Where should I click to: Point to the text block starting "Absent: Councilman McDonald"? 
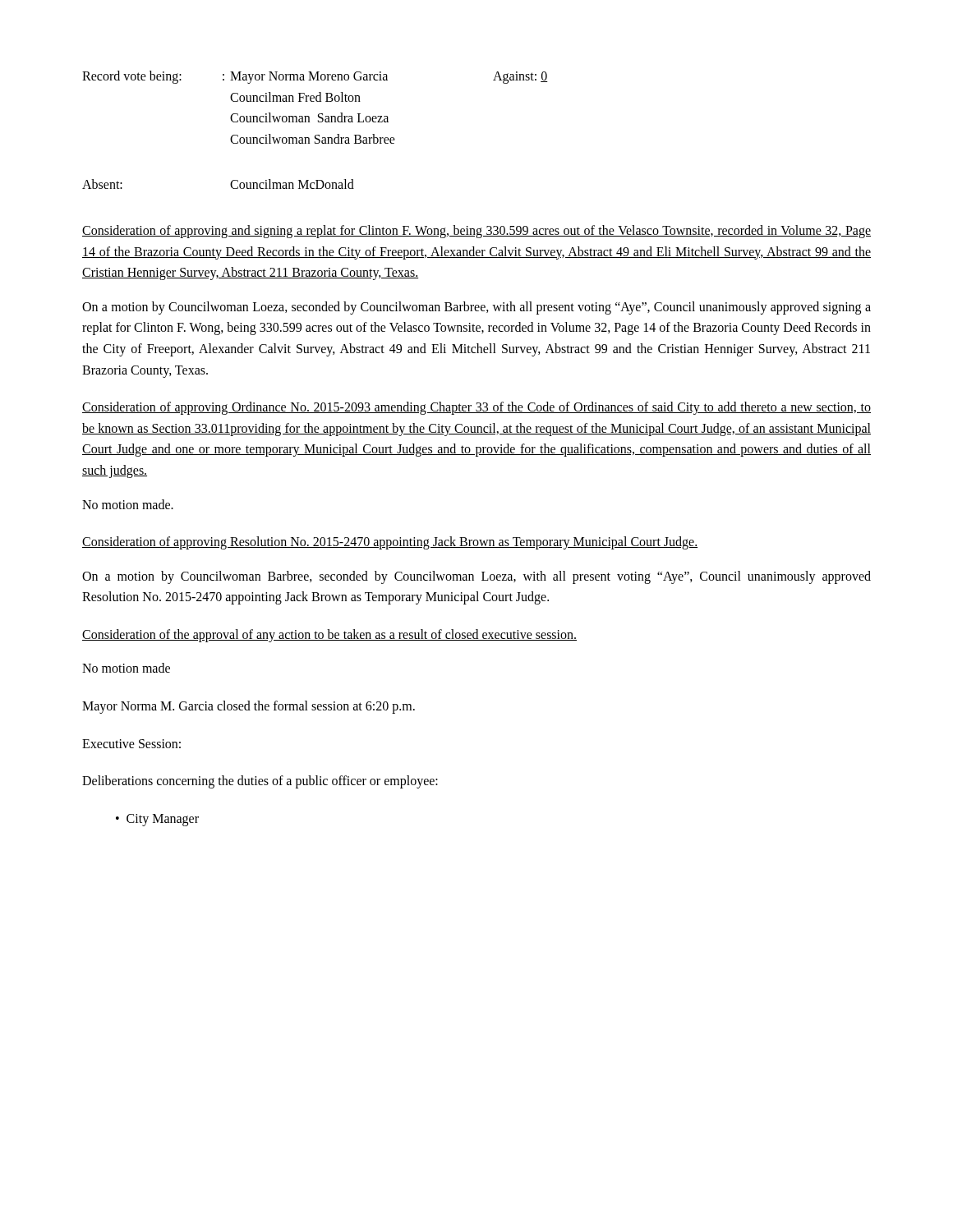(100, 184)
